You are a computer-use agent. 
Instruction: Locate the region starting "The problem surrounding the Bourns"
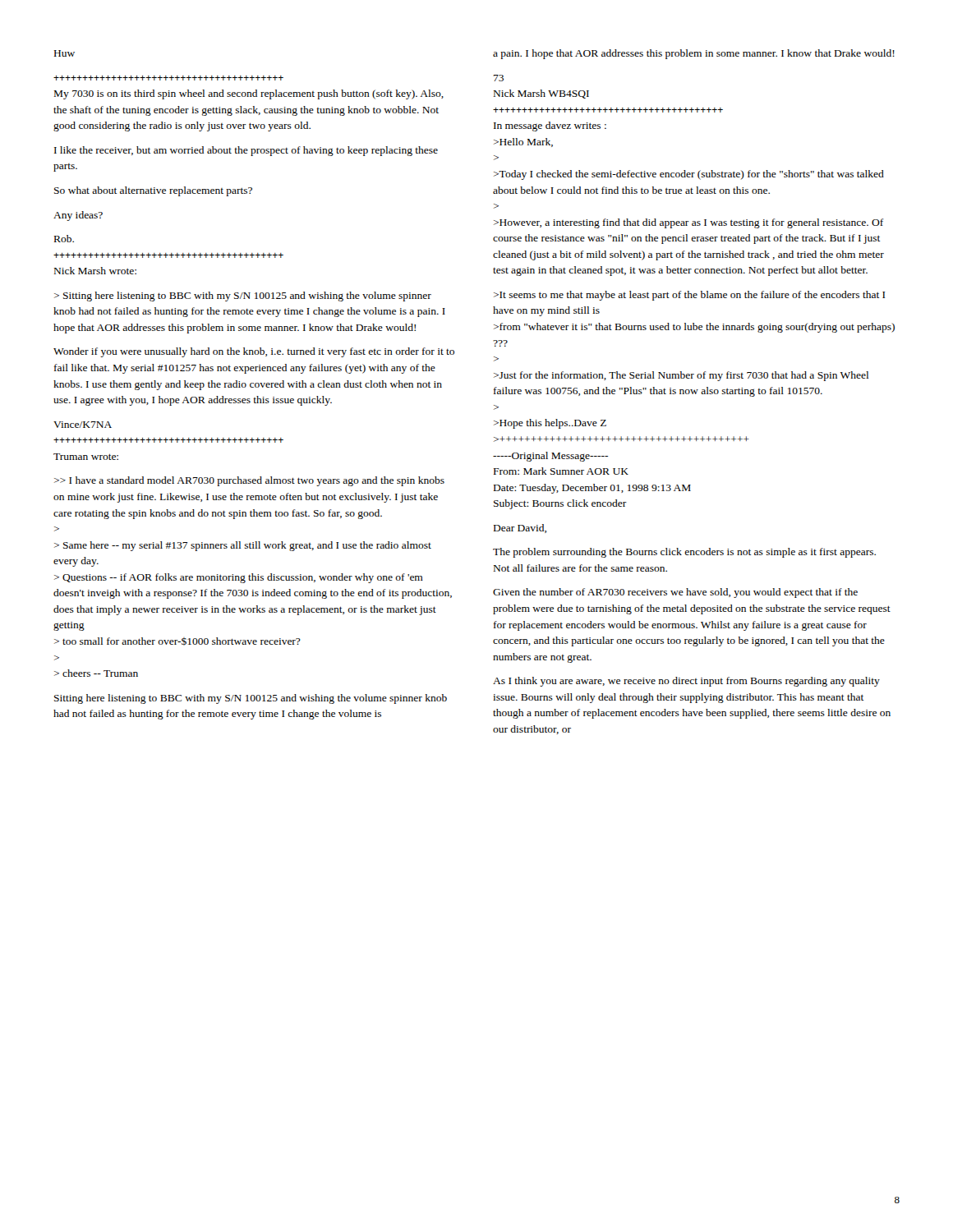click(x=685, y=560)
